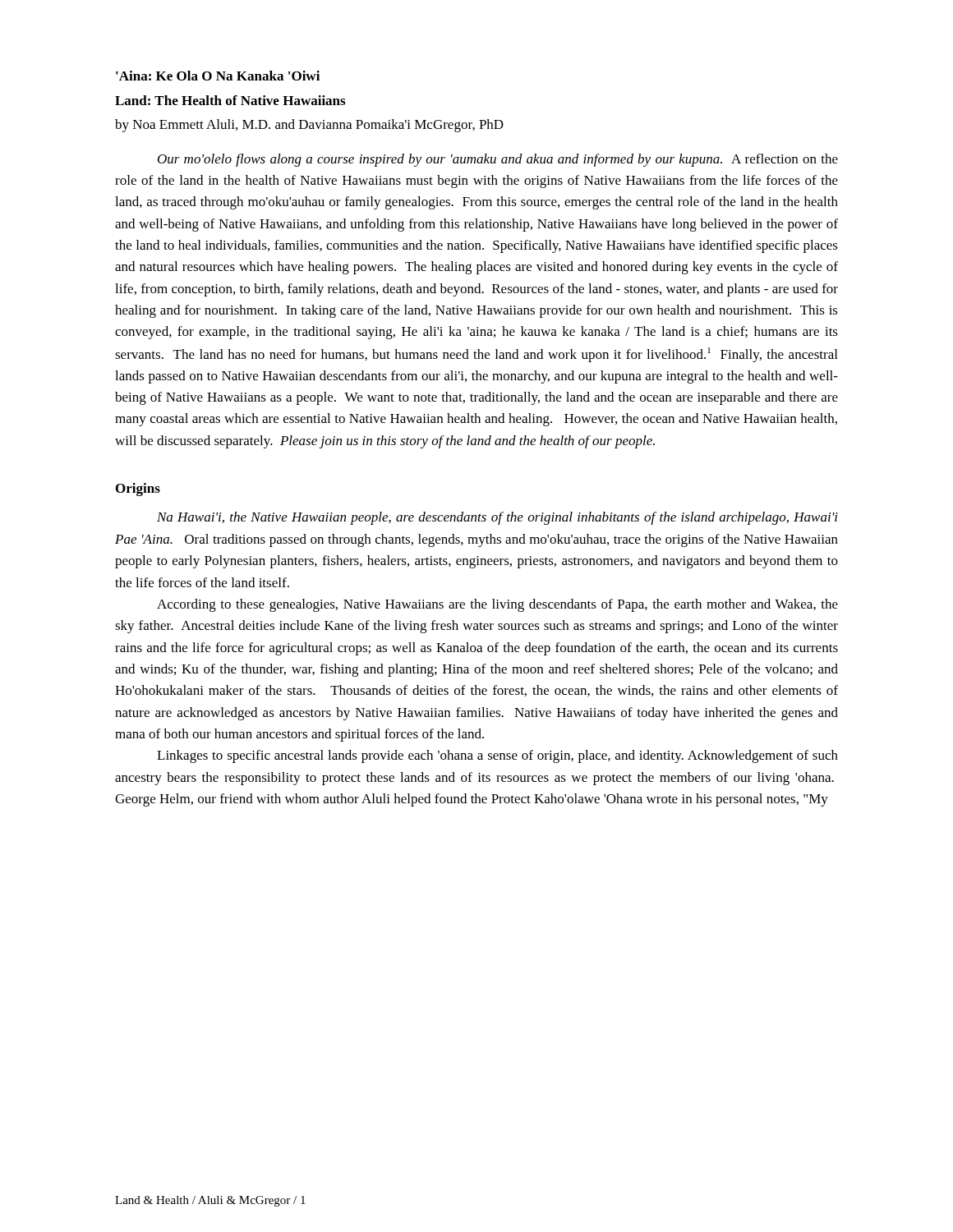The image size is (953, 1232).
Task: Find the text block starting "Na Hawai'i, the Native Hawaiian people,"
Action: (x=476, y=550)
